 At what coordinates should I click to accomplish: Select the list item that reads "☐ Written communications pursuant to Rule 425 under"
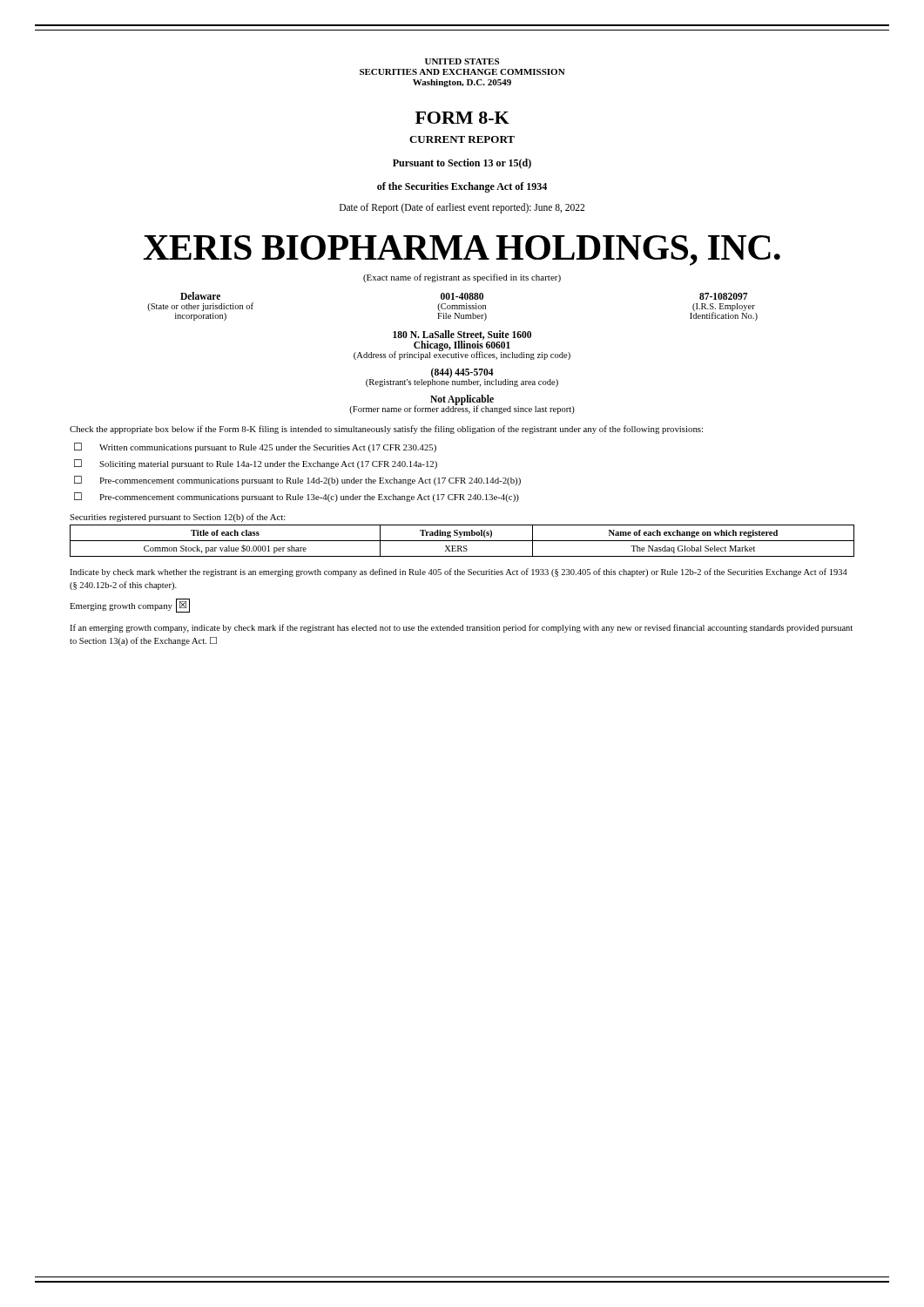255,448
